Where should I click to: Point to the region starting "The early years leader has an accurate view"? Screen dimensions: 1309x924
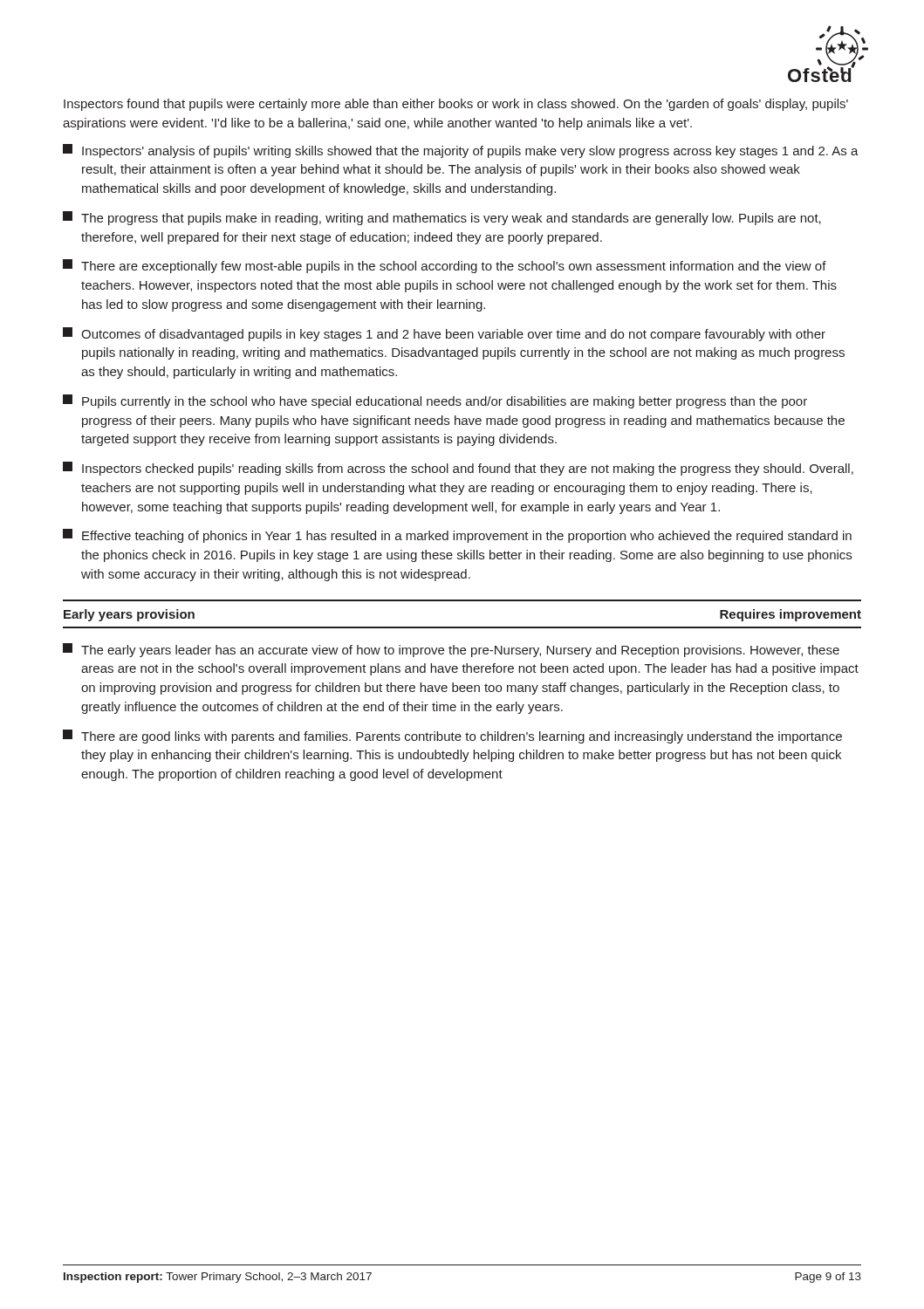tap(462, 678)
